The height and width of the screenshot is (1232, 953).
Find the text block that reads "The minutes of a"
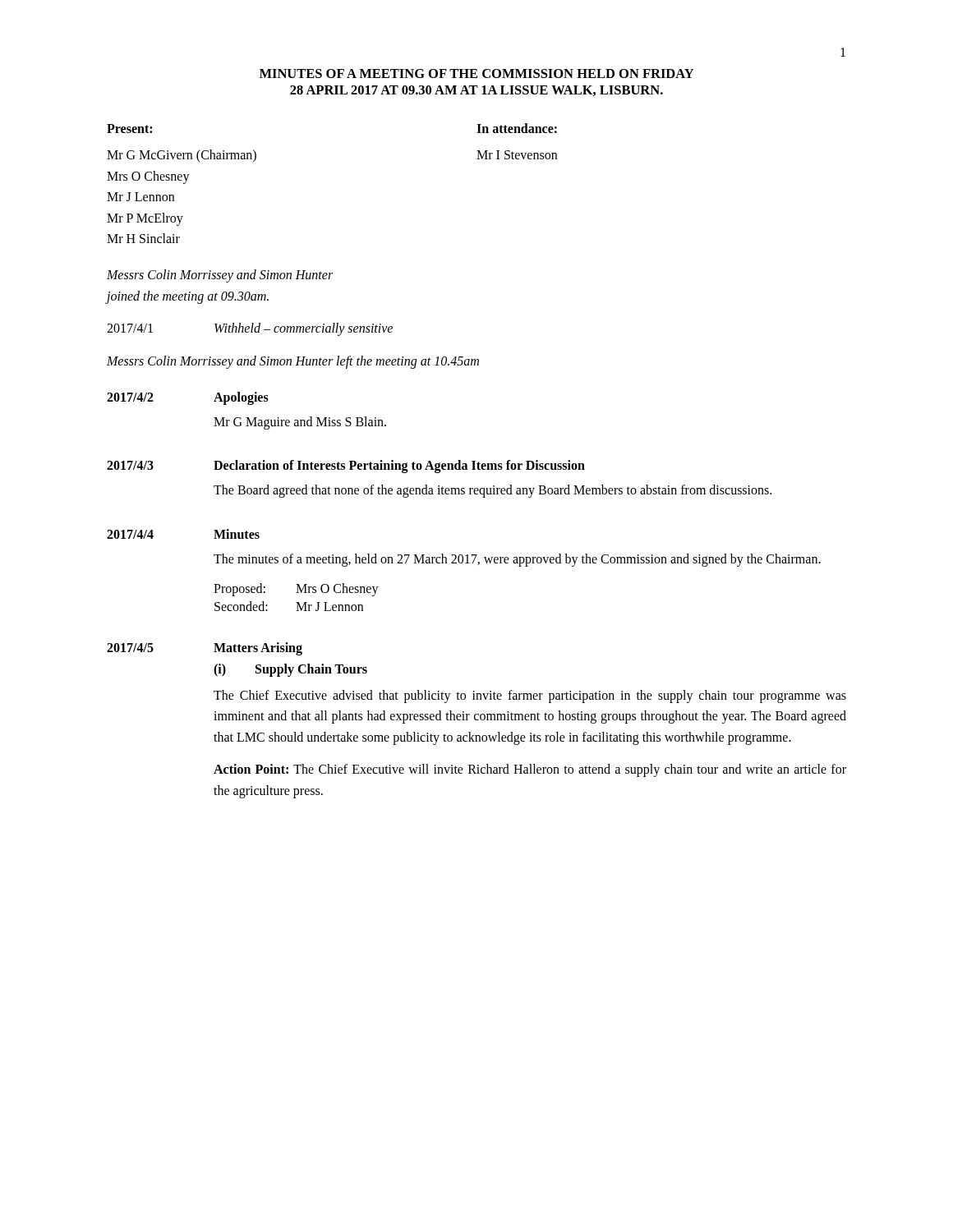point(517,559)
